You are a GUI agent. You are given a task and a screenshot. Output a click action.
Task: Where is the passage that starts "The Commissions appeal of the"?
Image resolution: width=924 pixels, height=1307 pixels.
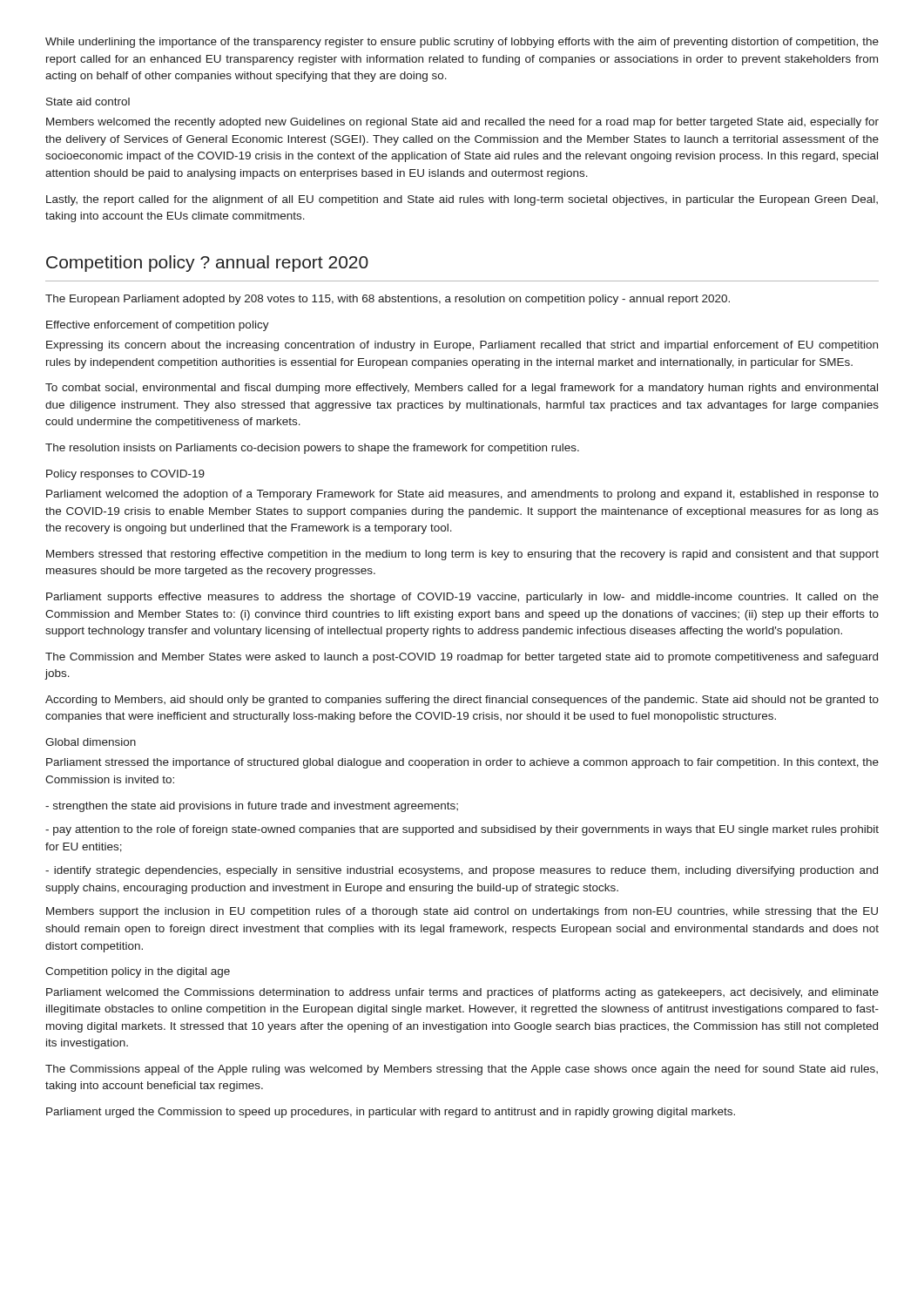point(462,1077)
